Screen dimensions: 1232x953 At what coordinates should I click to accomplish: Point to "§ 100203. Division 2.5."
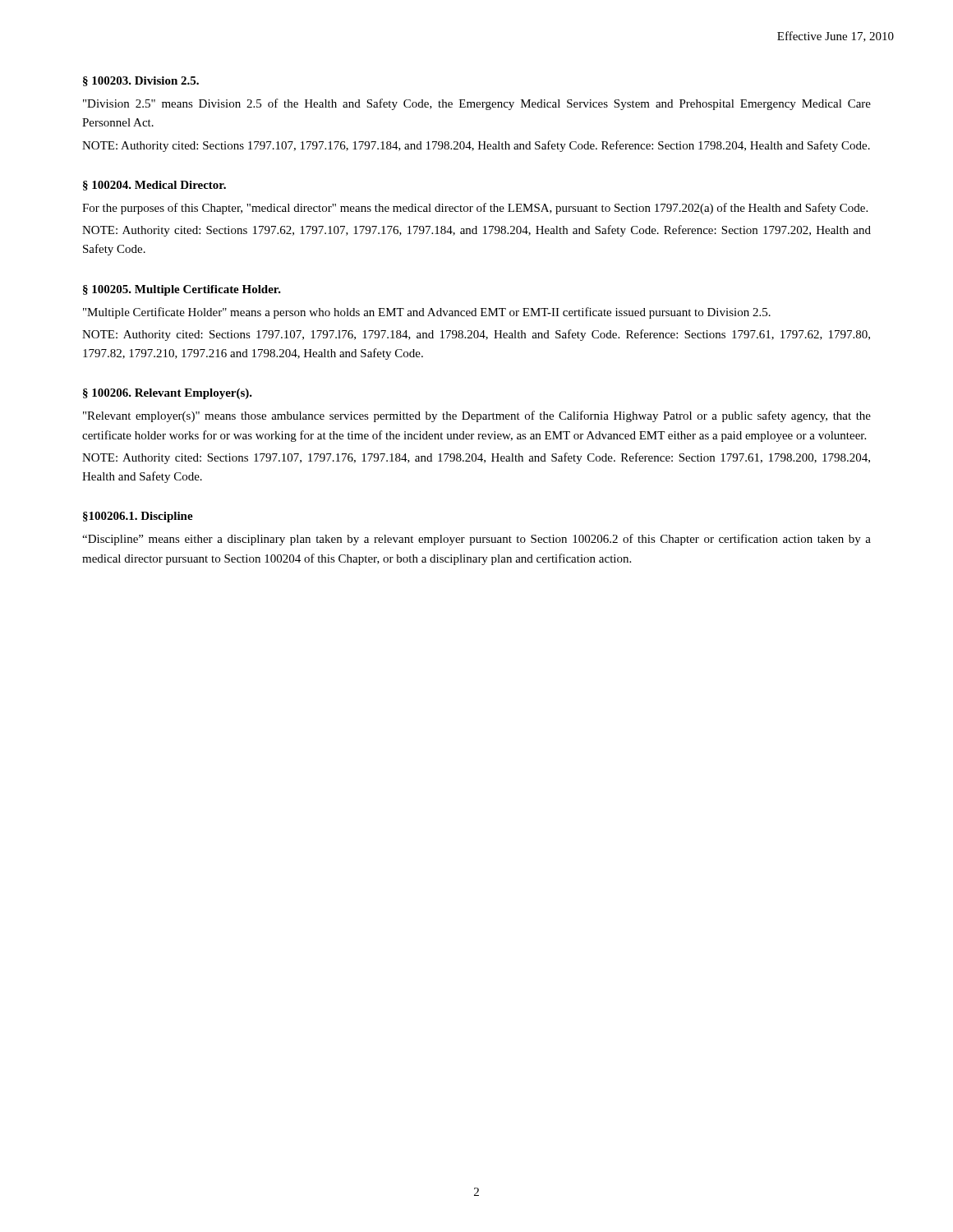tap(141, 81)
